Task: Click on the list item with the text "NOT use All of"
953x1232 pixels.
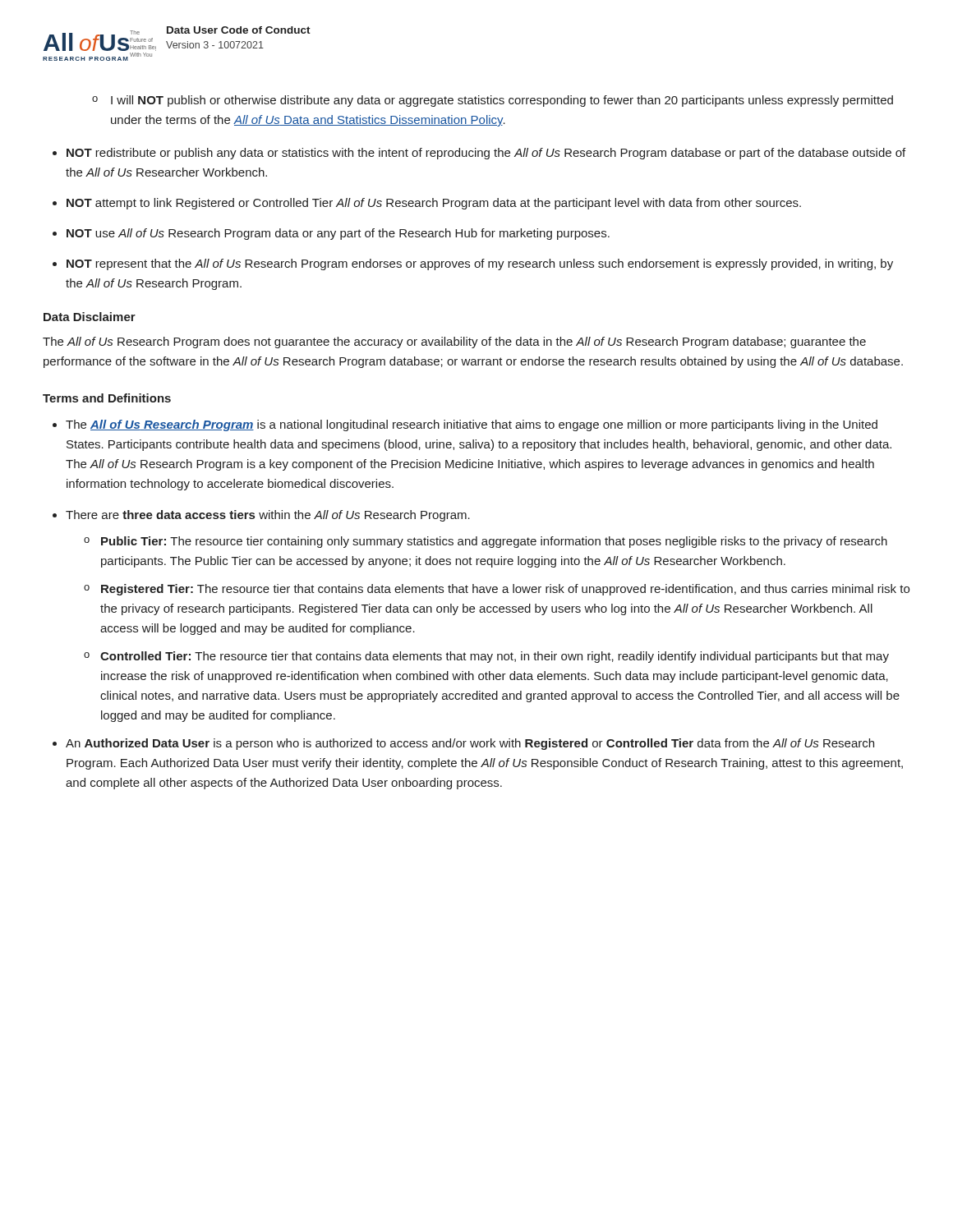Action: pos(338,233)
